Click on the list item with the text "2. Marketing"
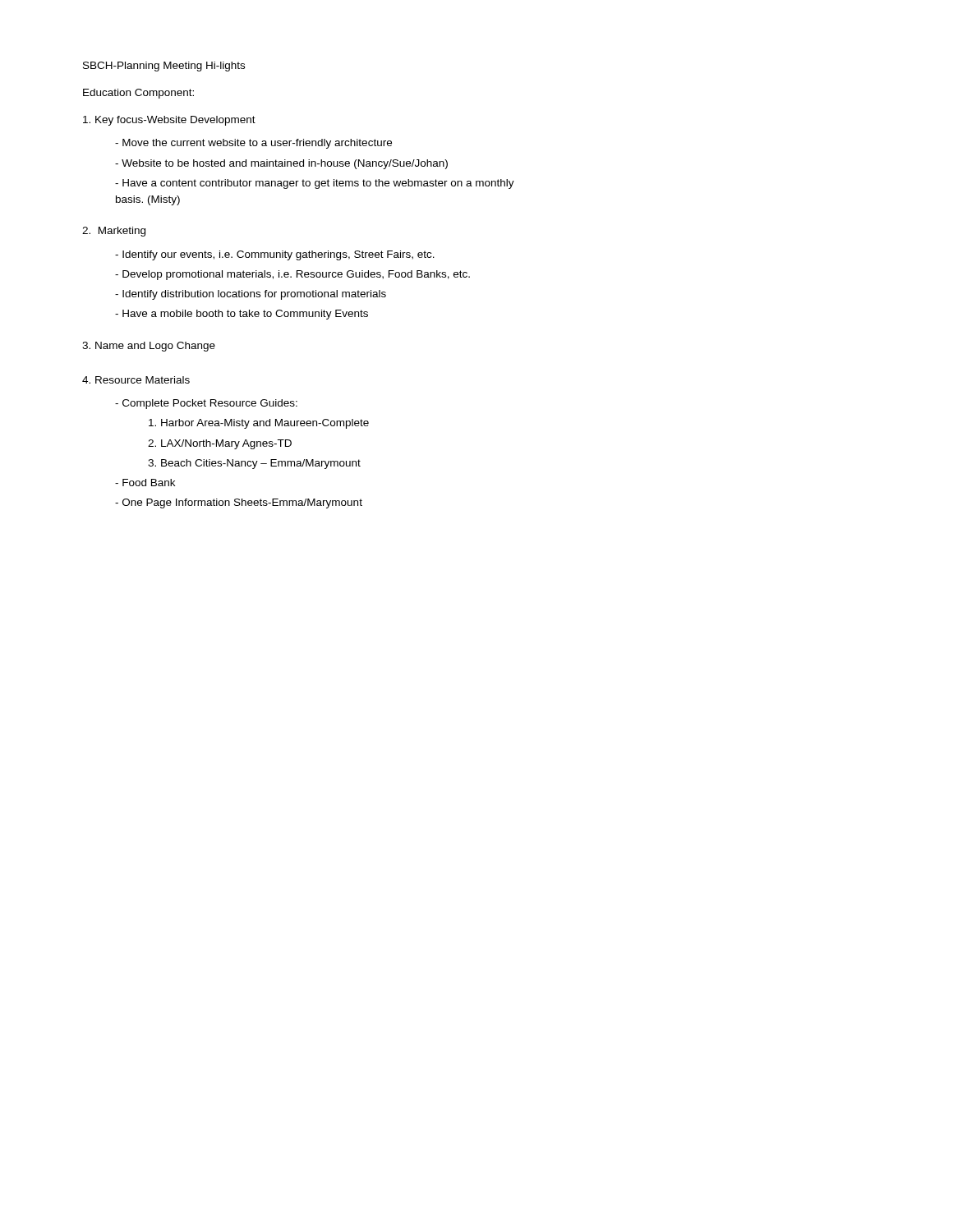This screenshot has height=1232, width=953. [114, 231]
